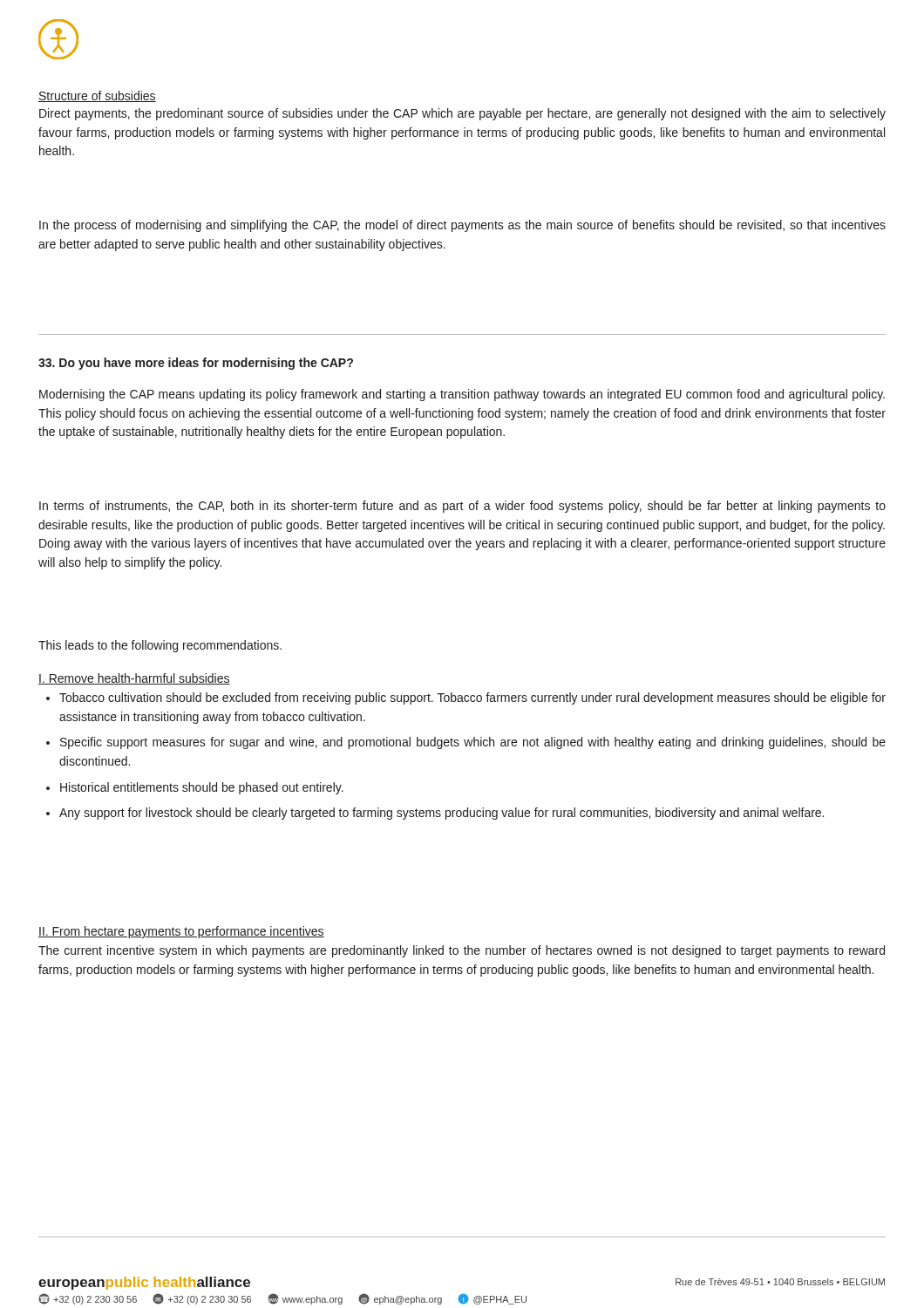Click on the text block that says "Modernising the CAP"
924x1308 pixels.
[x=462, y=413]
